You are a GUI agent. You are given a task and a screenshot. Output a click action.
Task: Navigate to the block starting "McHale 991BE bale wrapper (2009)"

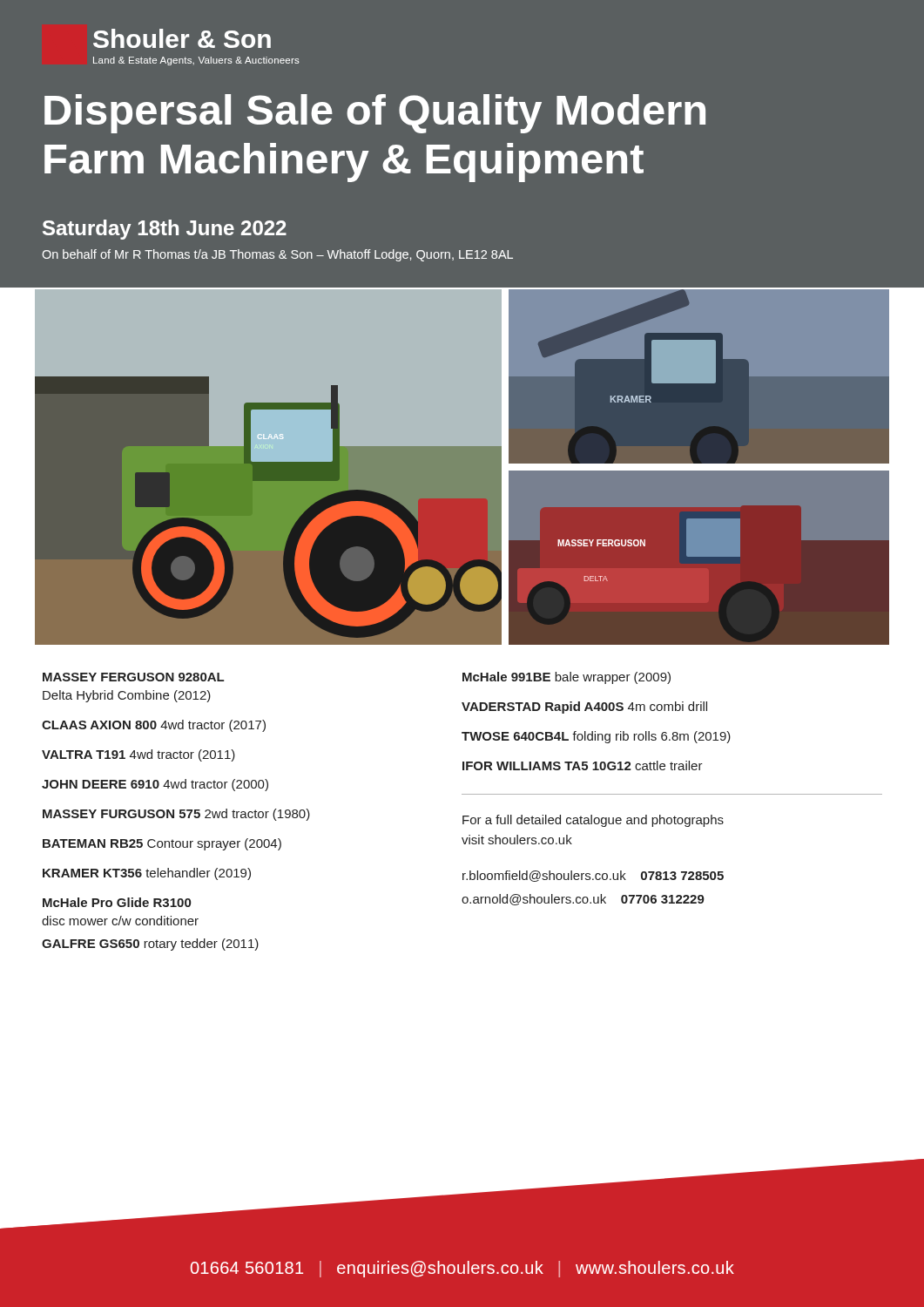pos(567,677)
